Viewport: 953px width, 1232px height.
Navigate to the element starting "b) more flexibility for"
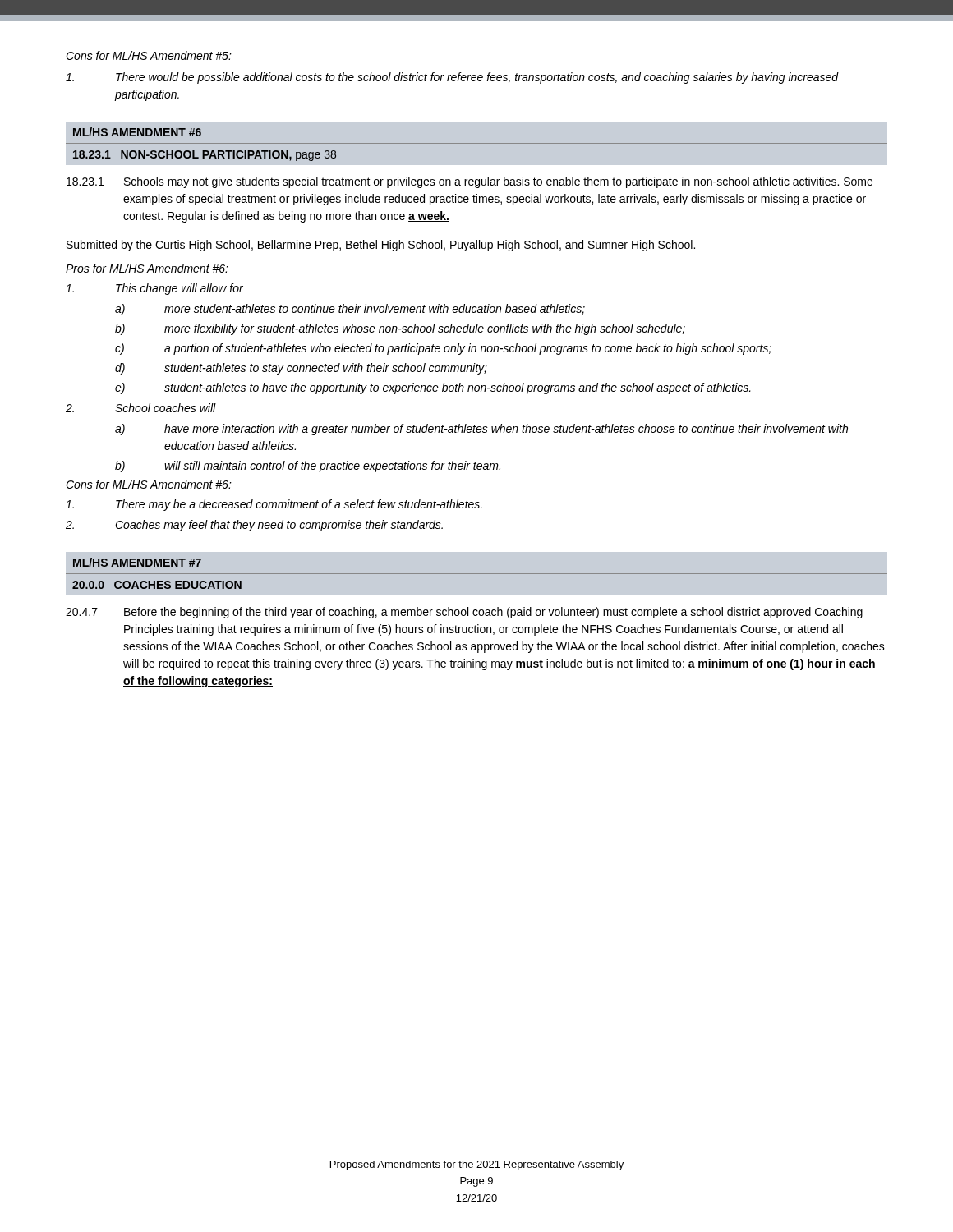(501, 329)
